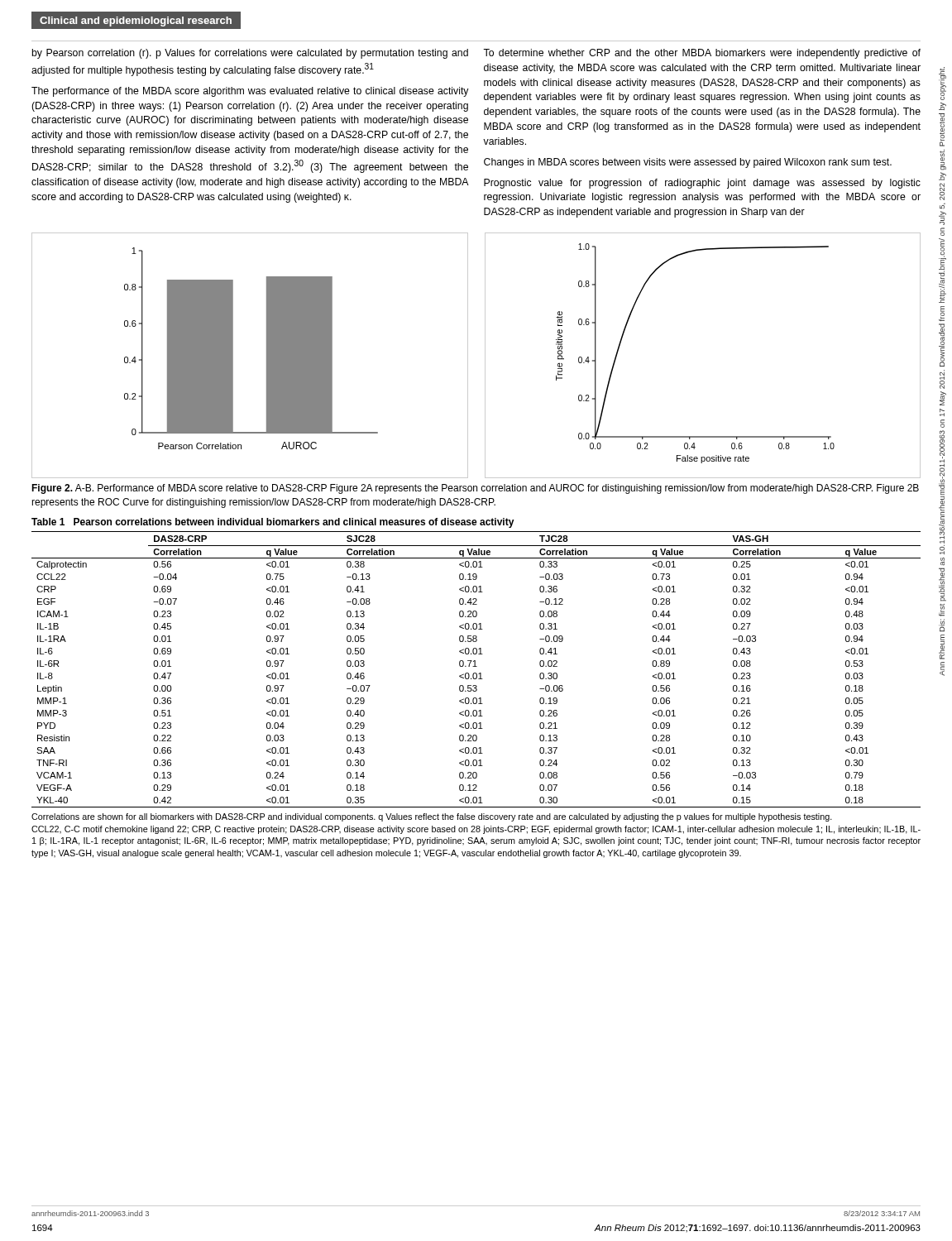
Task: Click on the continuous plot
Action: (702, 355)
